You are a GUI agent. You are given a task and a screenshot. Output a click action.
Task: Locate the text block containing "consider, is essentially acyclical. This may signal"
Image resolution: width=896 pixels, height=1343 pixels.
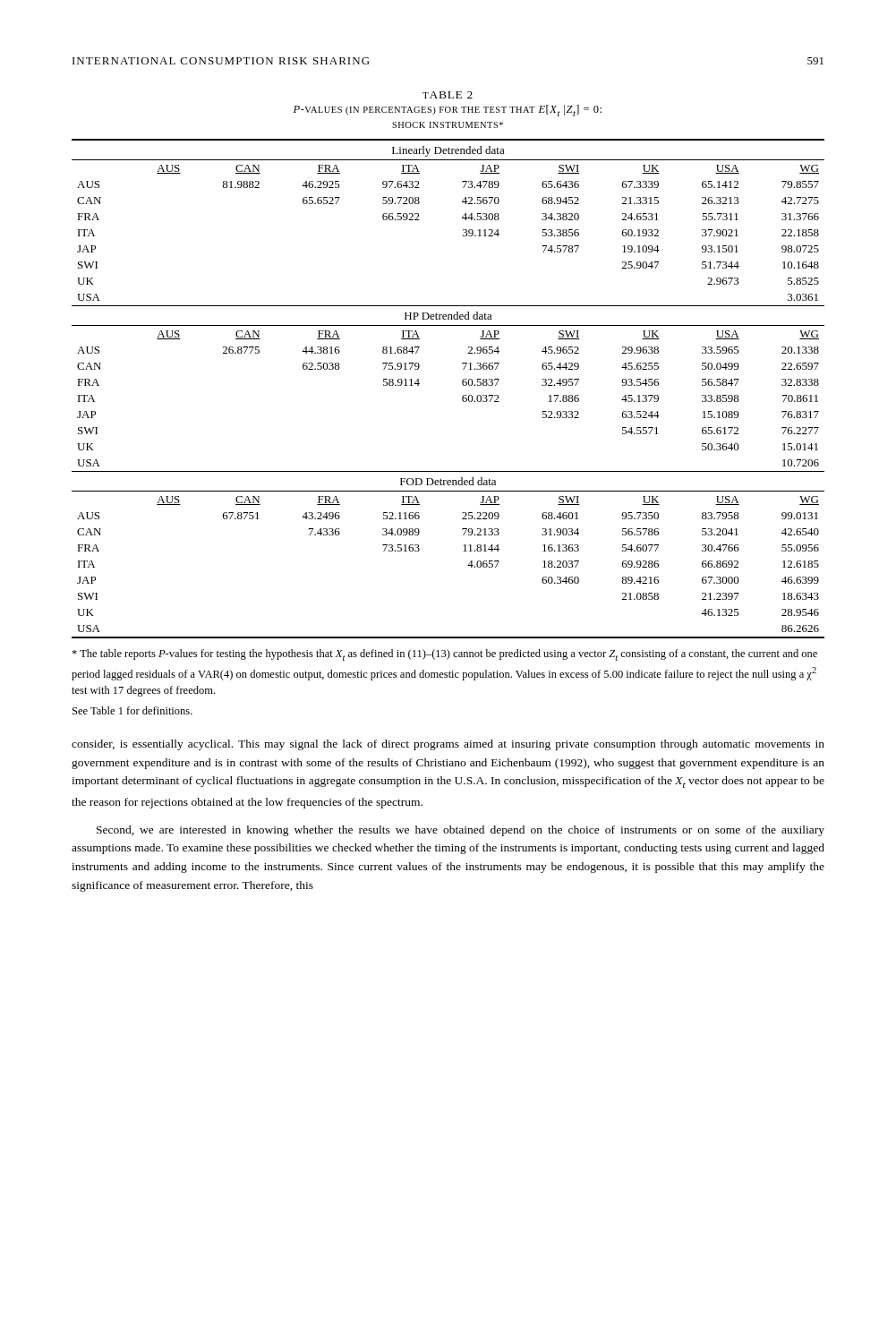coord(448,773)
